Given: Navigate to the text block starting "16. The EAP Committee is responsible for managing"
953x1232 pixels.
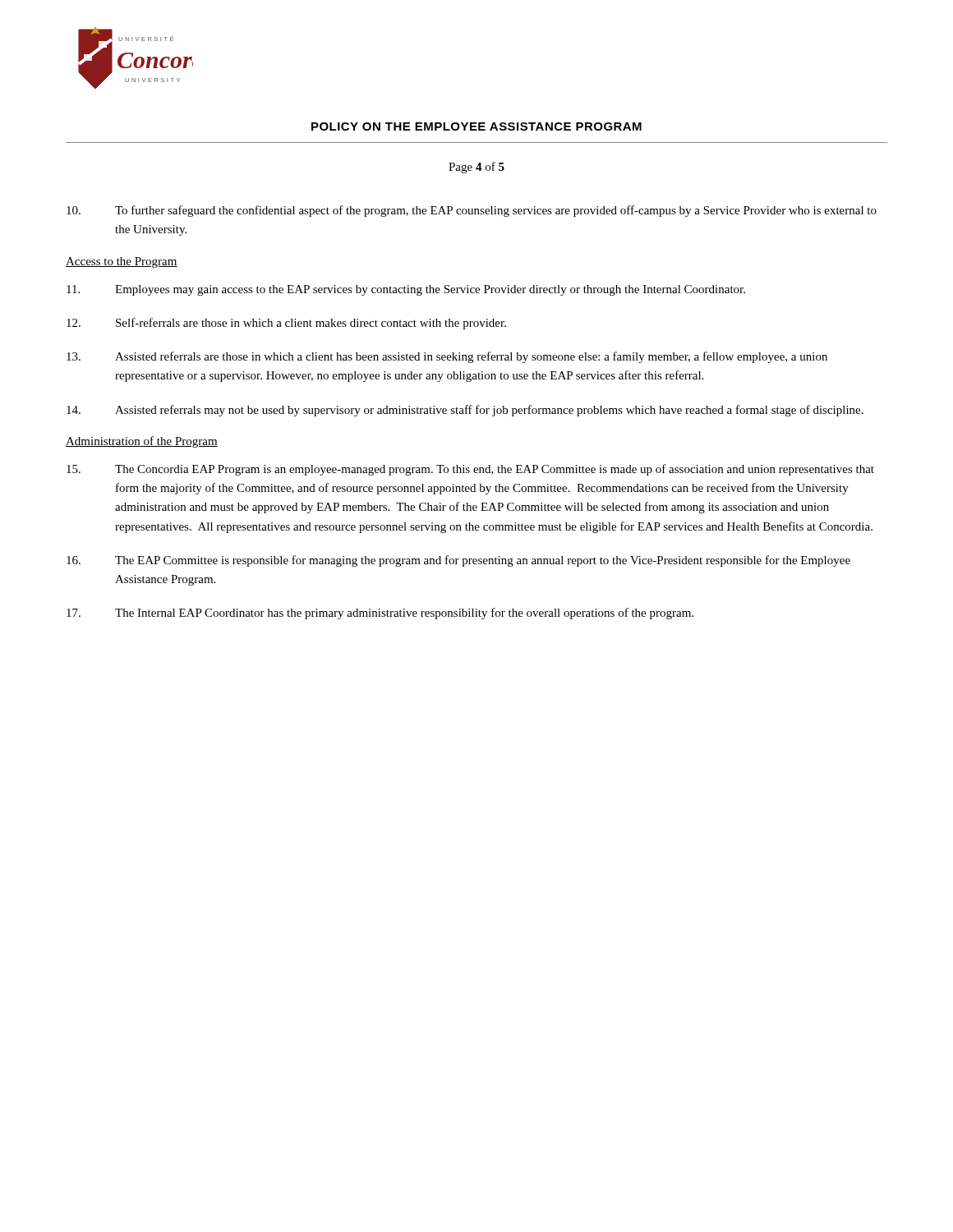Looking at the screenshot, I should click(476, 570).
